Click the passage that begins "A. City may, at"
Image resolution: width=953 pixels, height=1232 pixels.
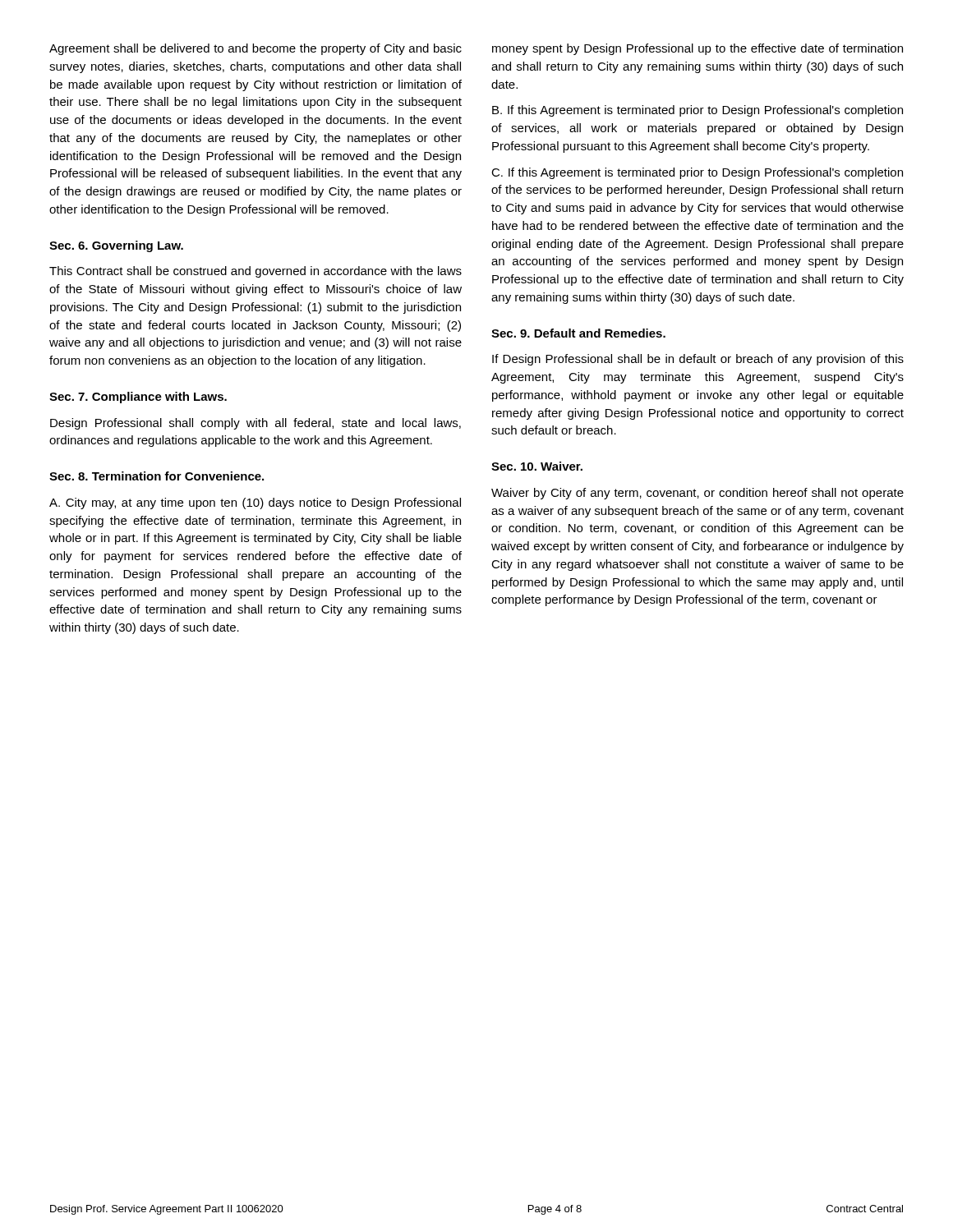(255, 565)
